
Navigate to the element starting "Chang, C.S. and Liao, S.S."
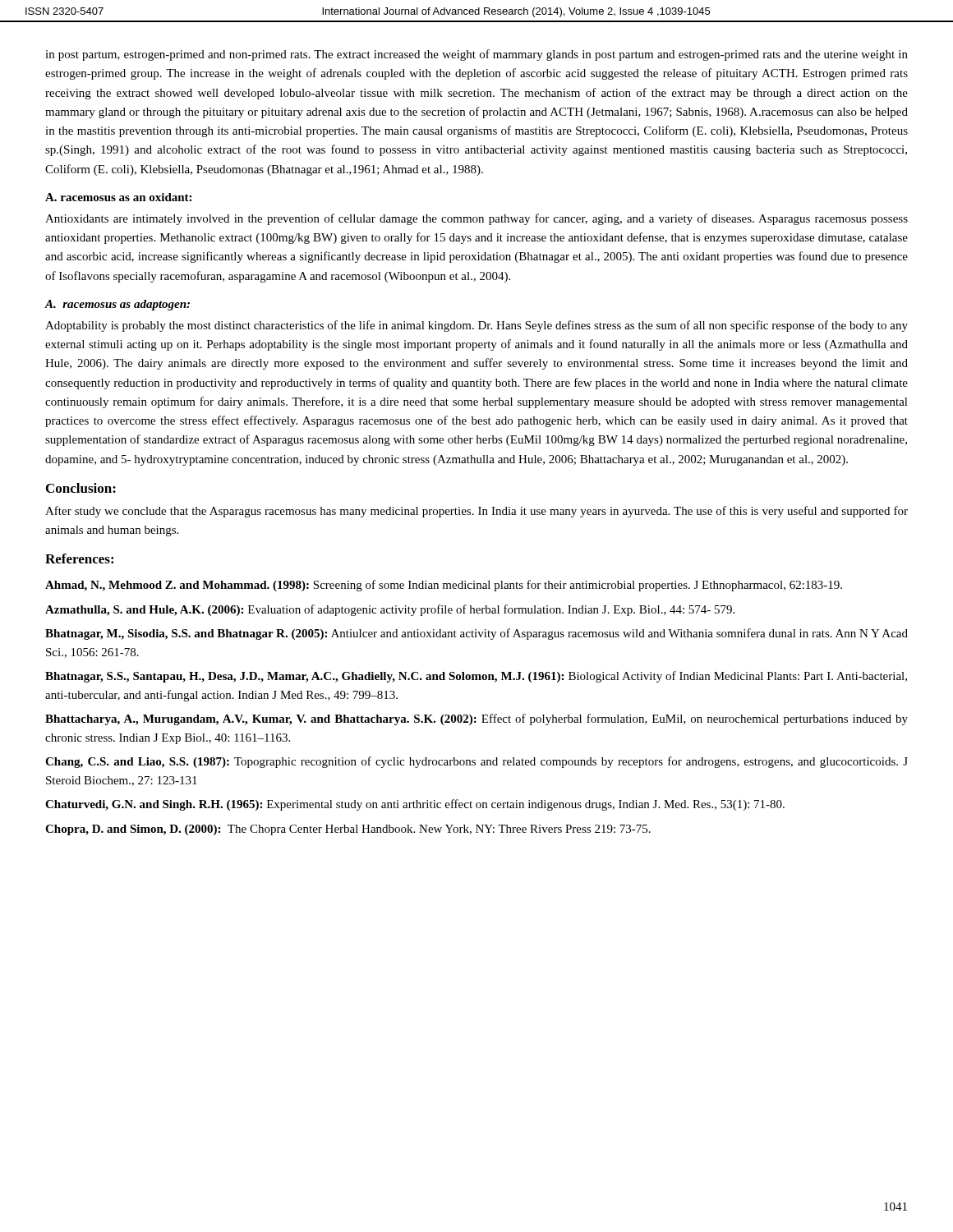[476, 771]
